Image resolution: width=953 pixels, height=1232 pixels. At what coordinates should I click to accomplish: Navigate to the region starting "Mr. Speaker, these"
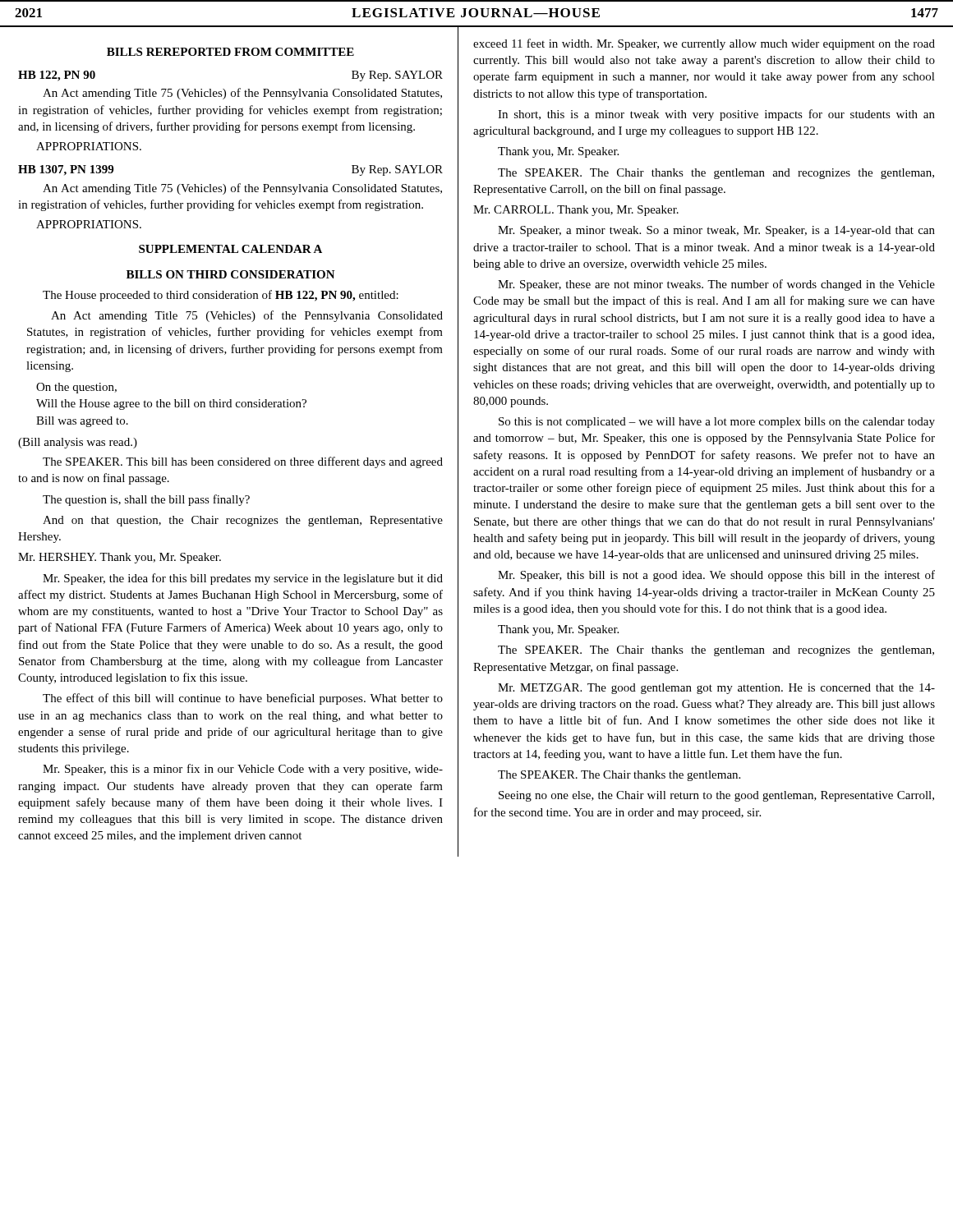coord(704,343)
